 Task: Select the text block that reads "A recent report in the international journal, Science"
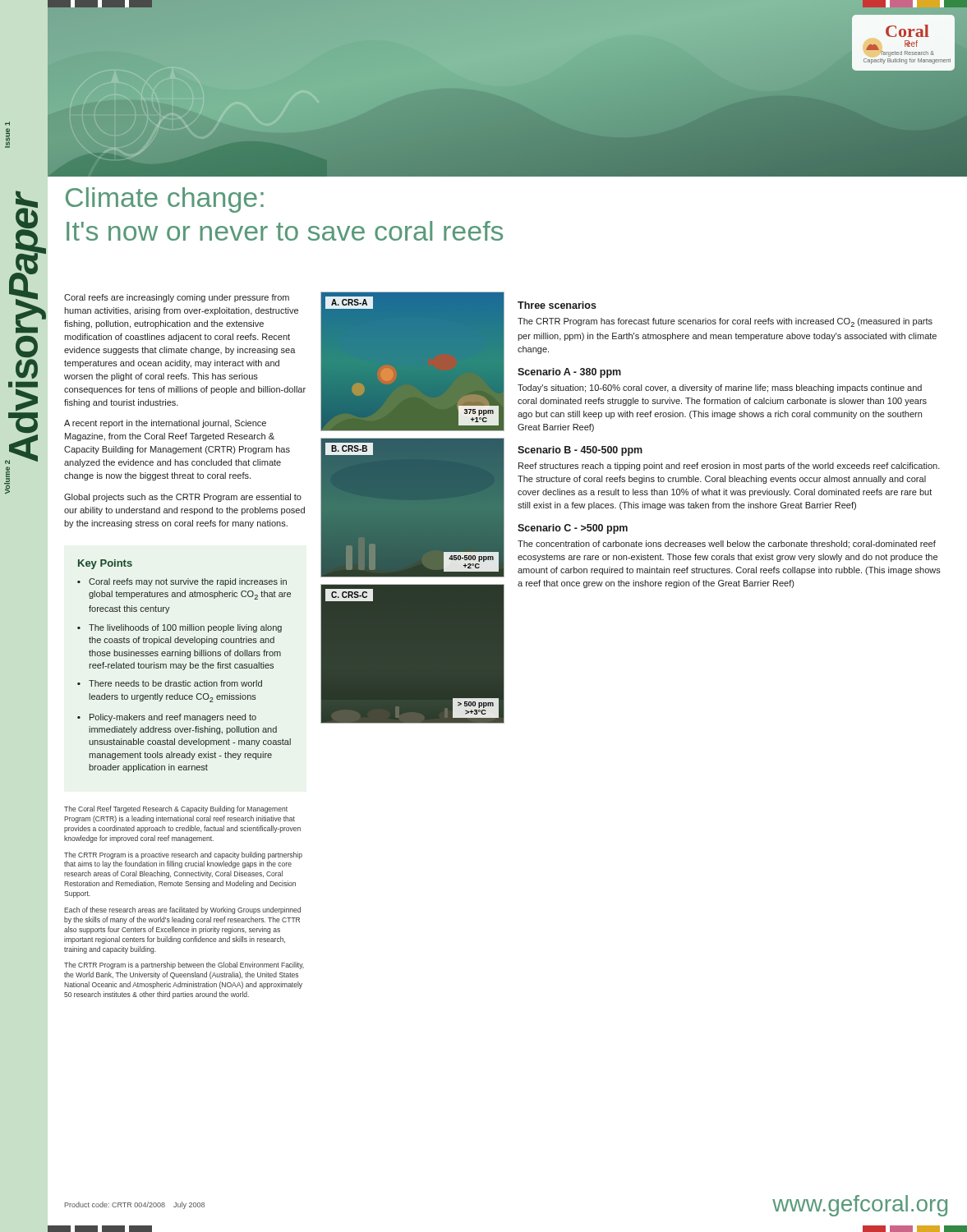click(177, 449)
